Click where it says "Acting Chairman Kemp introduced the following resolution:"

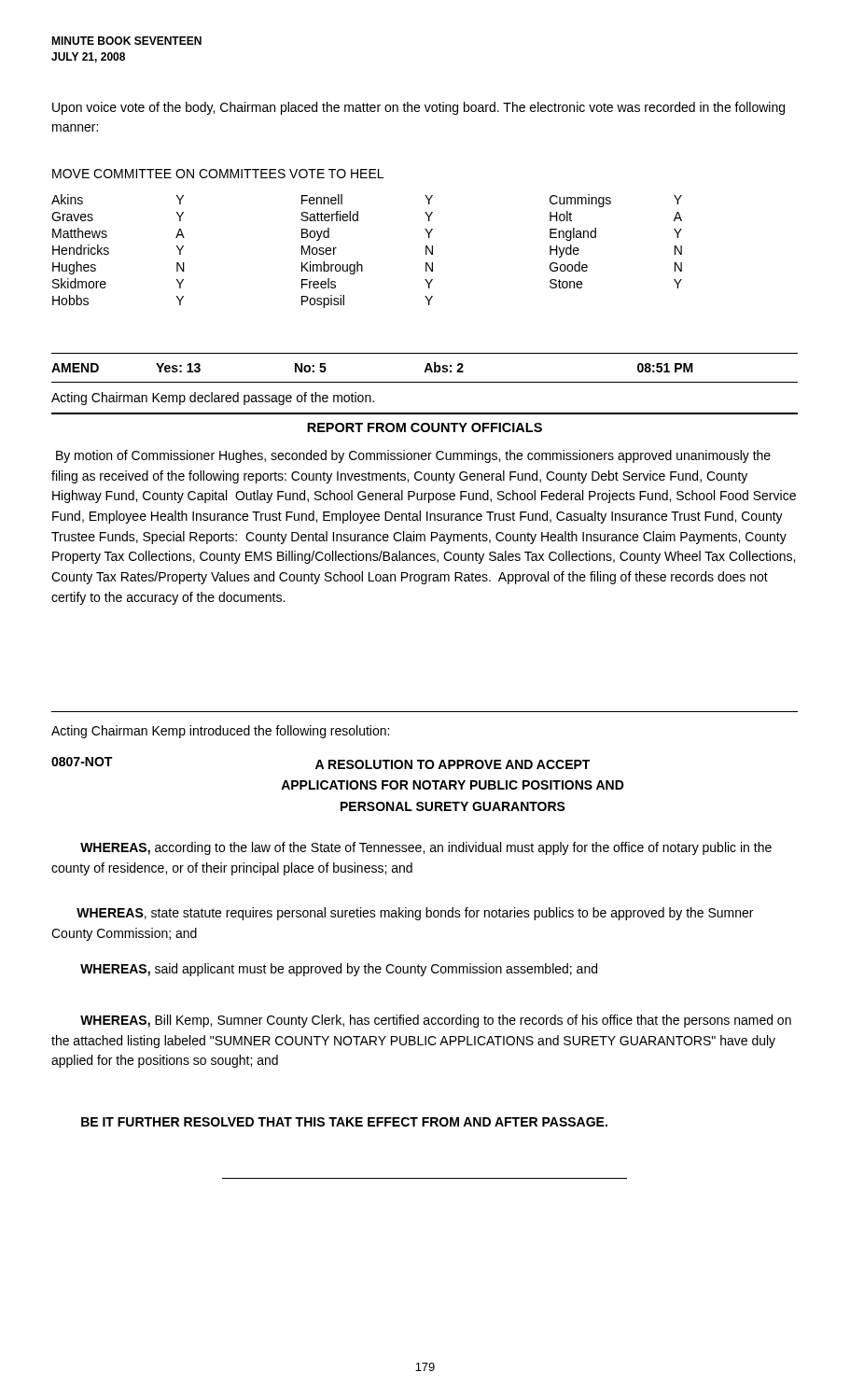click(221, 731)
